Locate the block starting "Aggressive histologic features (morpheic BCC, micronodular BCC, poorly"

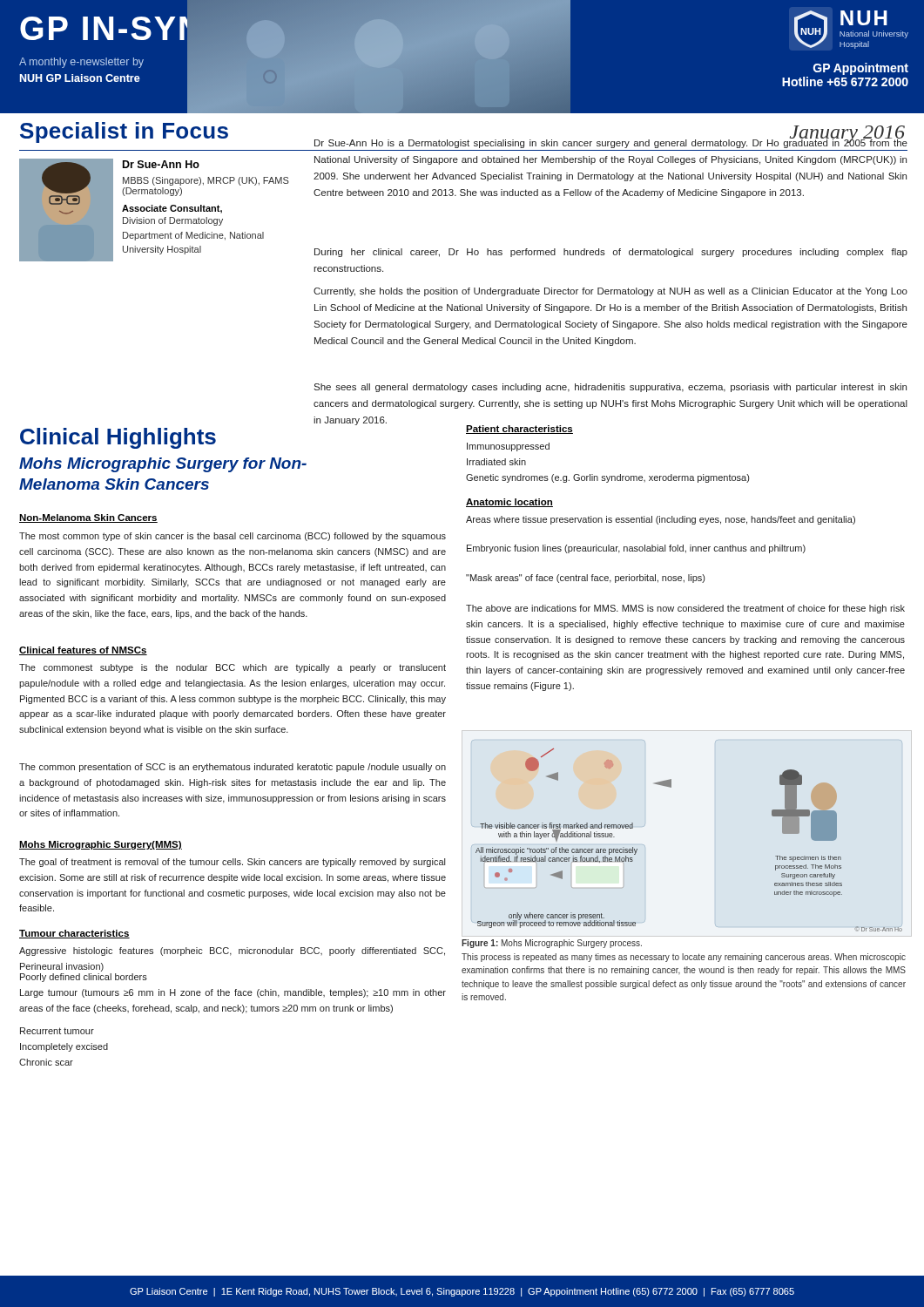coord(233,958)
